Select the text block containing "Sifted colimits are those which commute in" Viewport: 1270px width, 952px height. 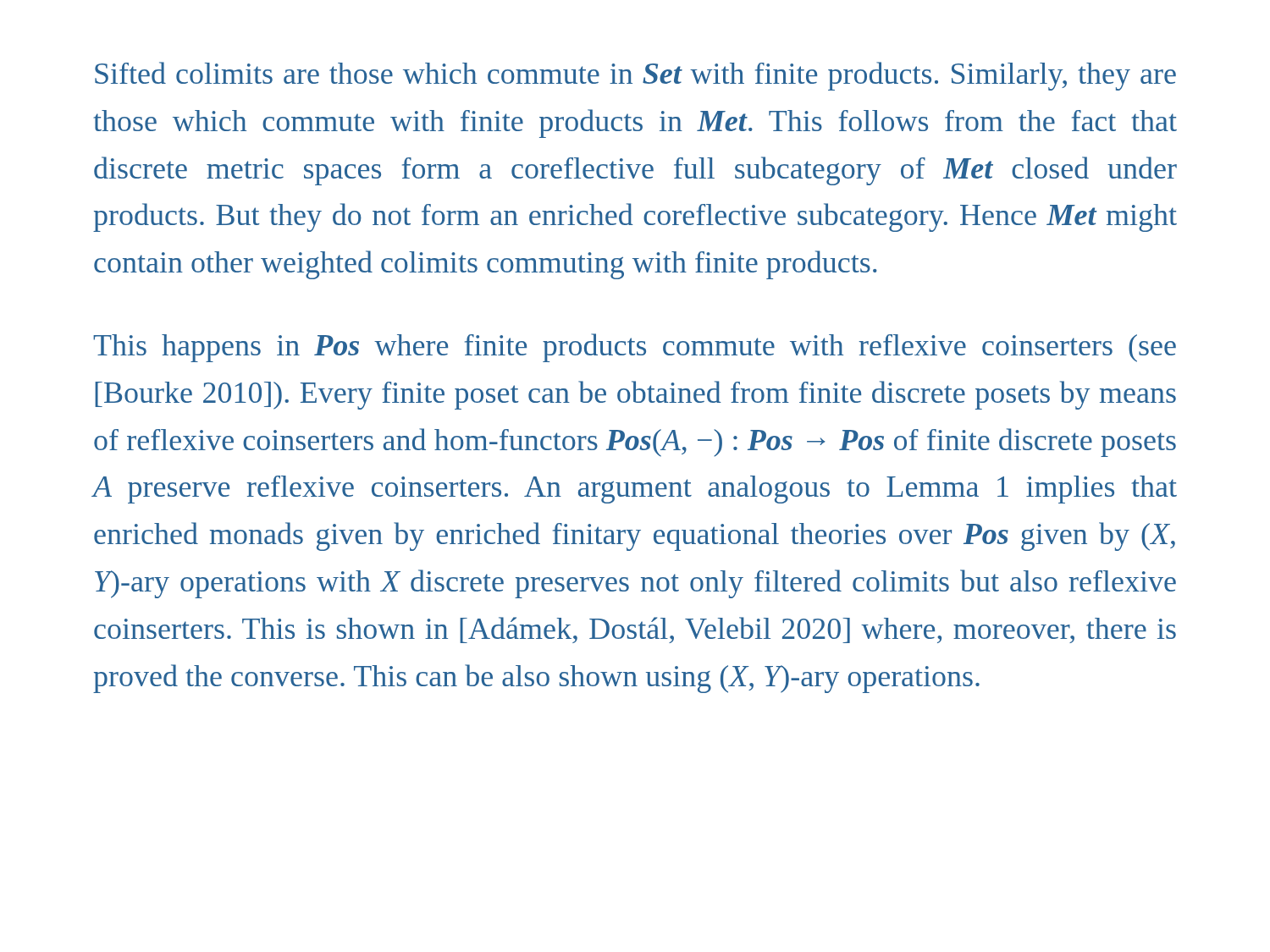[x=635, y=168]
